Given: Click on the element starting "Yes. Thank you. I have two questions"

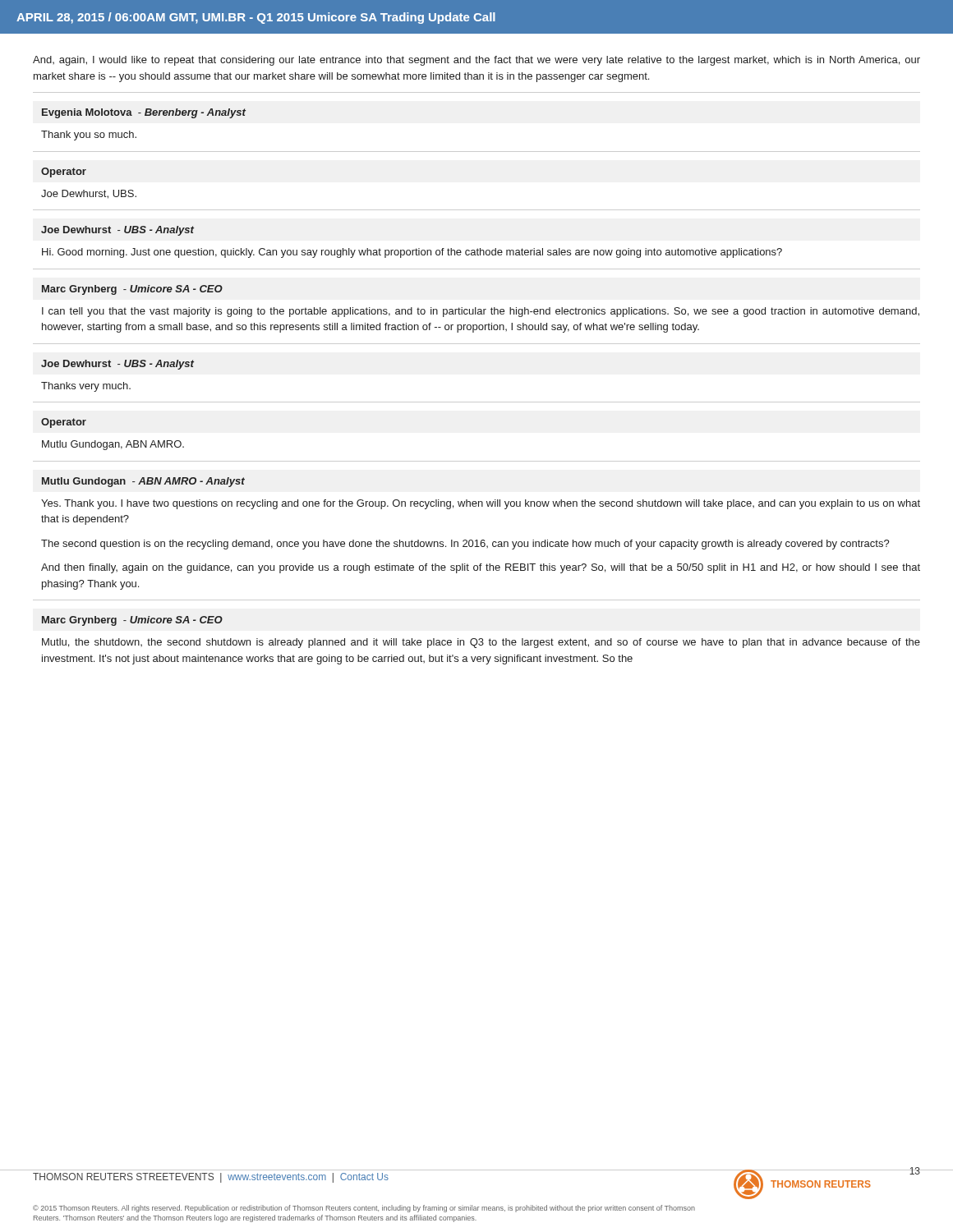Looking at the screenshot, I should 481,511.
